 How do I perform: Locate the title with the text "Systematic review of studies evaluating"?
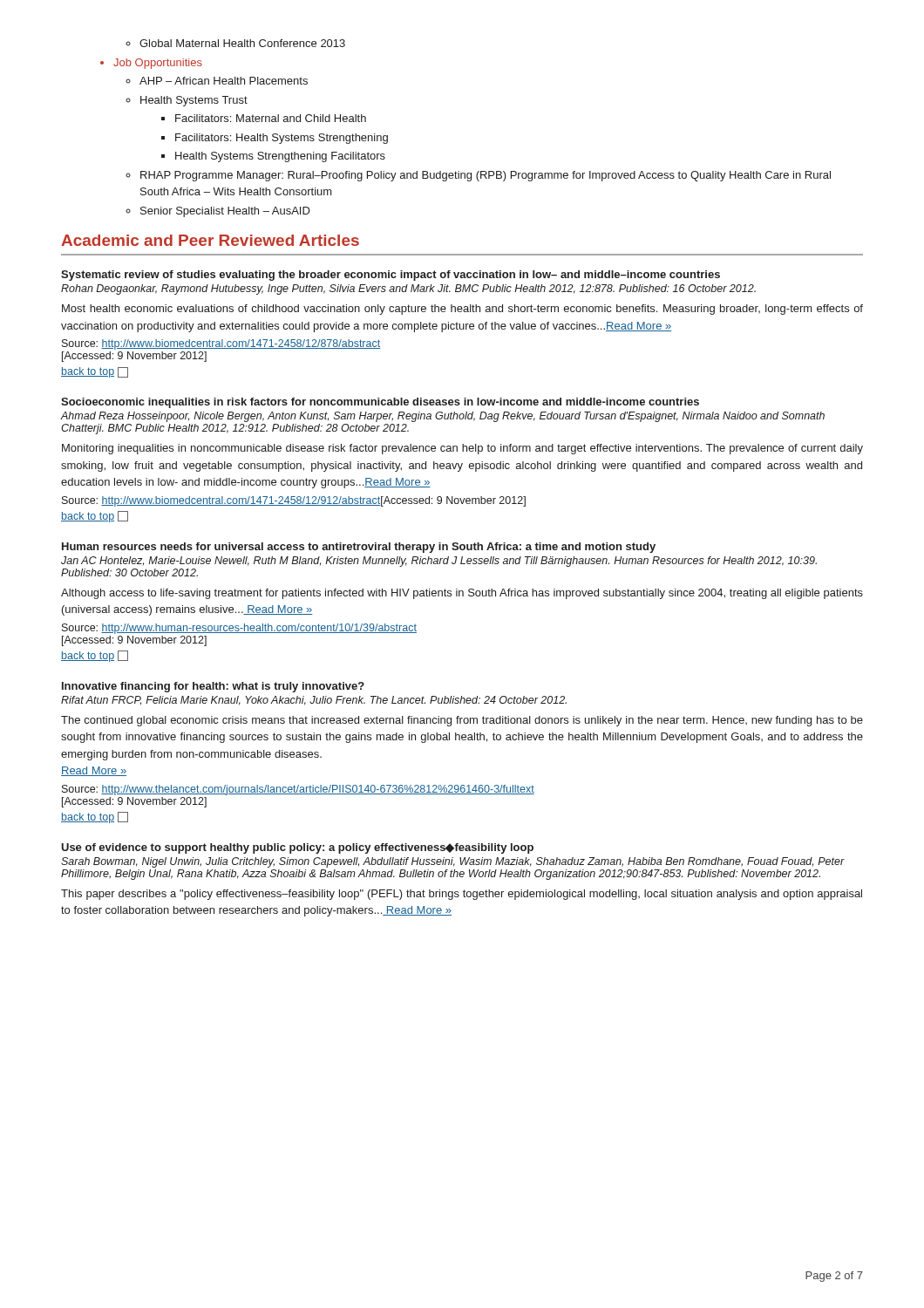[x=391, y=274]
